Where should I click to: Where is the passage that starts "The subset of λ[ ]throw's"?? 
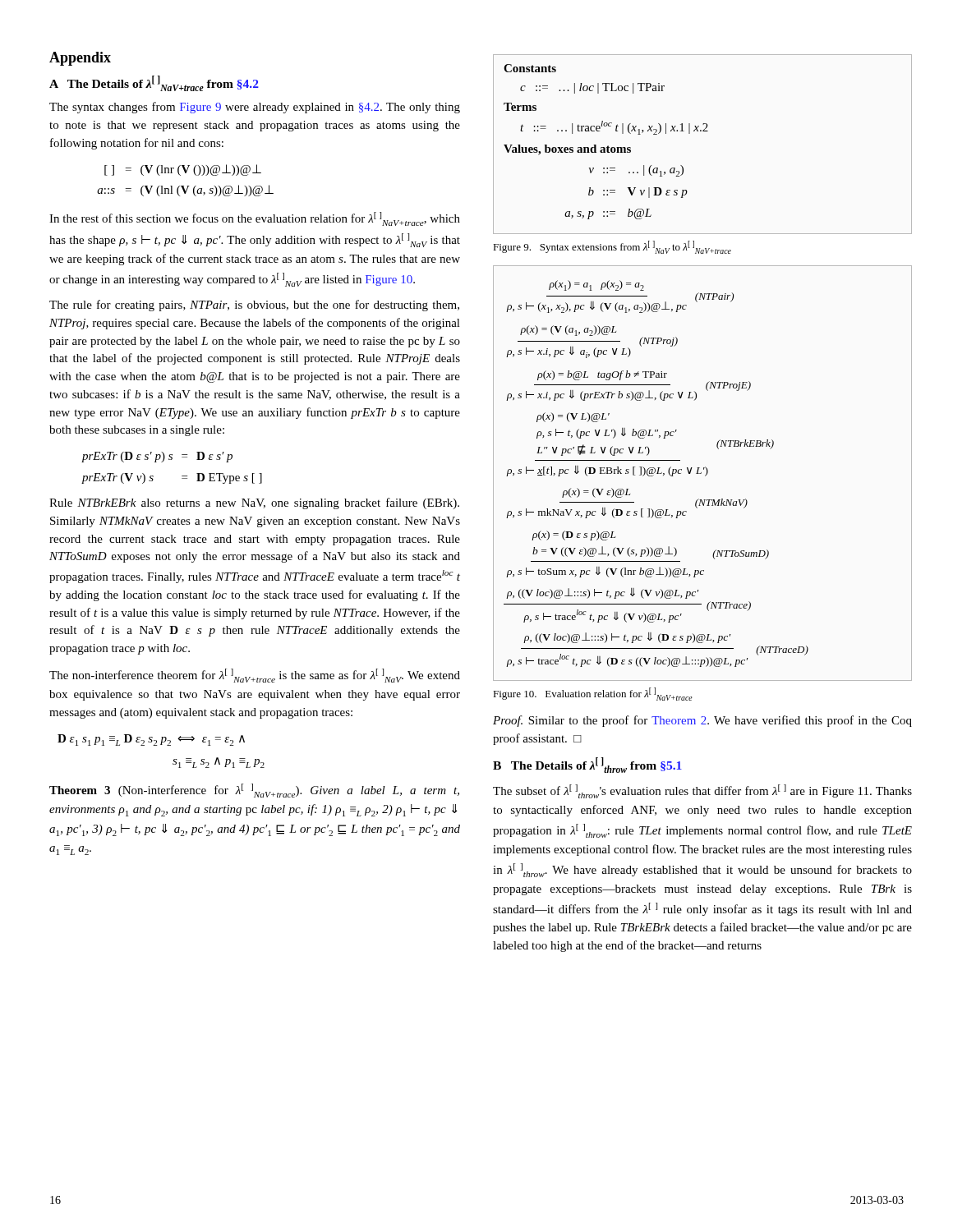(x=702, y=867)
